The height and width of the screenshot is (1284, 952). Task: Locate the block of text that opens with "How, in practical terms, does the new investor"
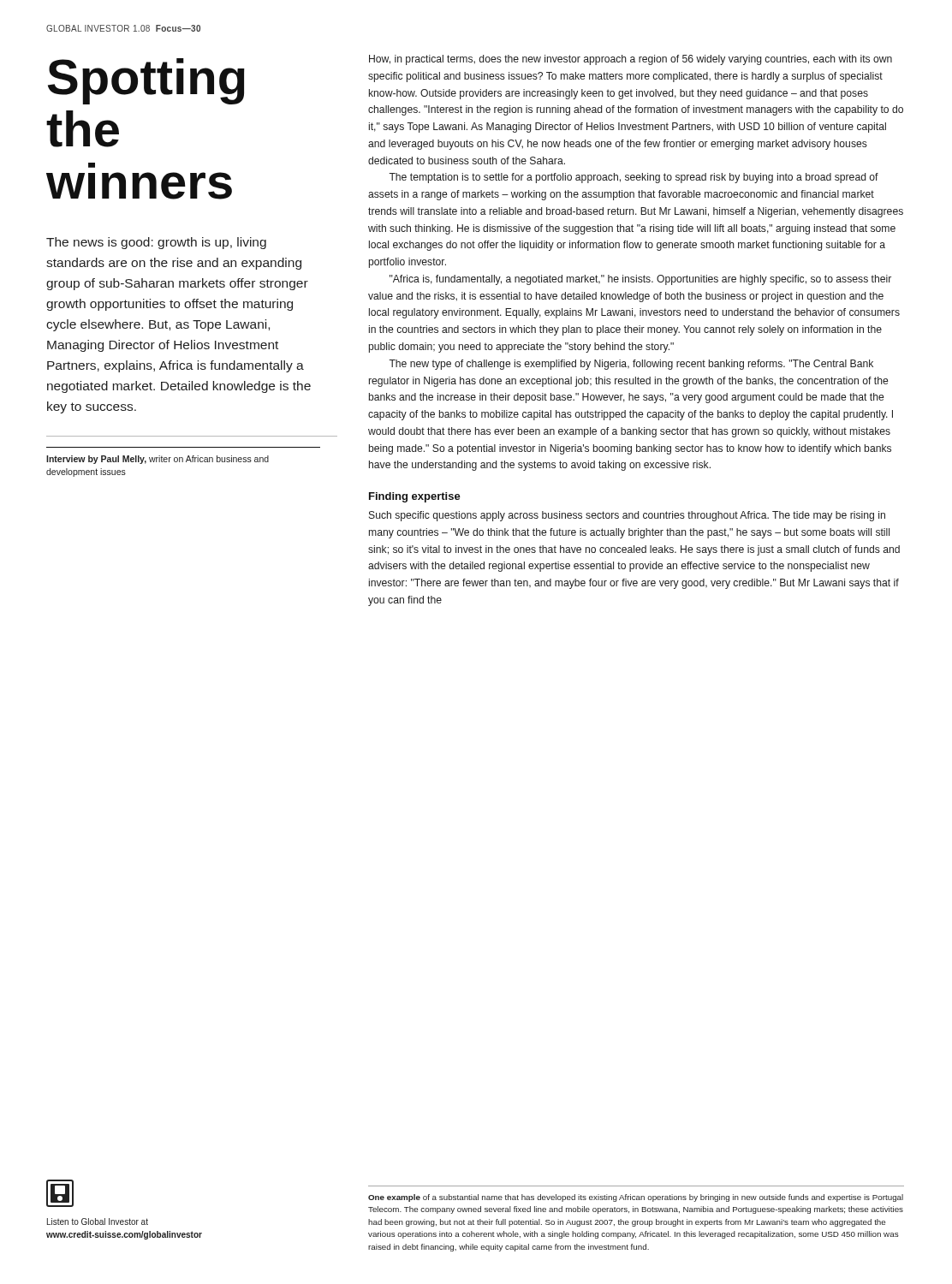pyautogui.click(x=636, y=263)
